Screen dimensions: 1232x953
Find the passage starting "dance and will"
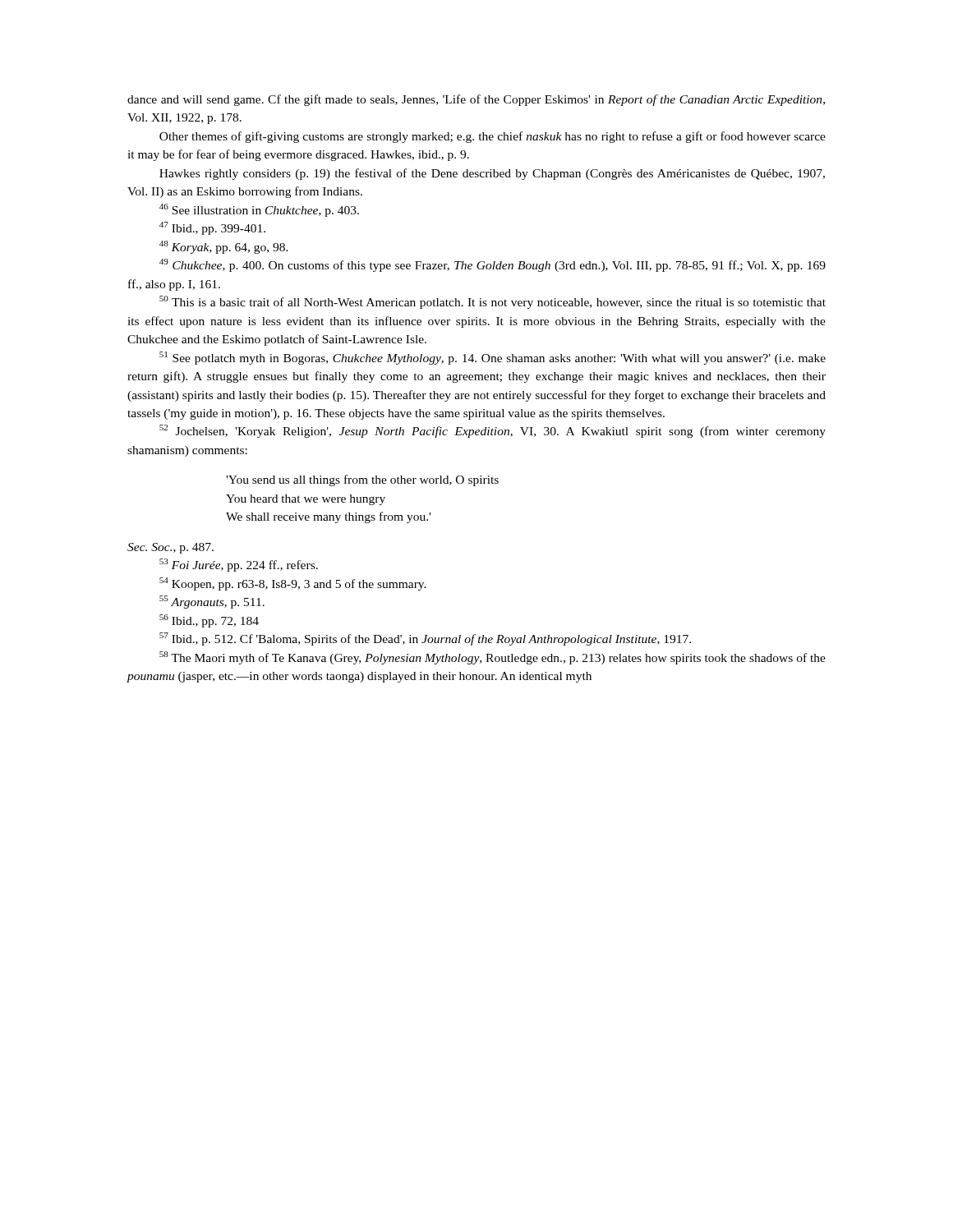coord(476,108)
